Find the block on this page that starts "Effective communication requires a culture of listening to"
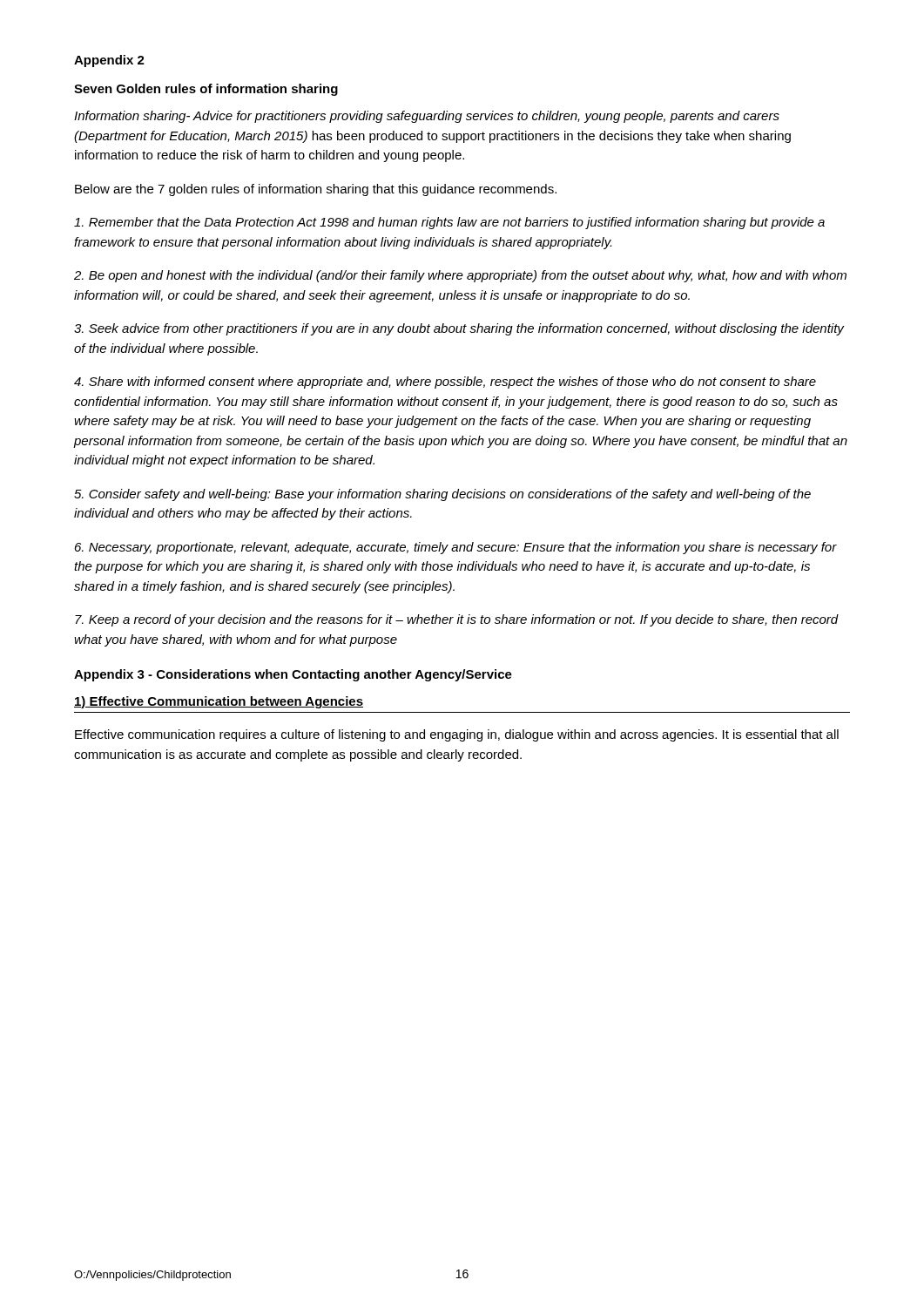 coord(457,744)
